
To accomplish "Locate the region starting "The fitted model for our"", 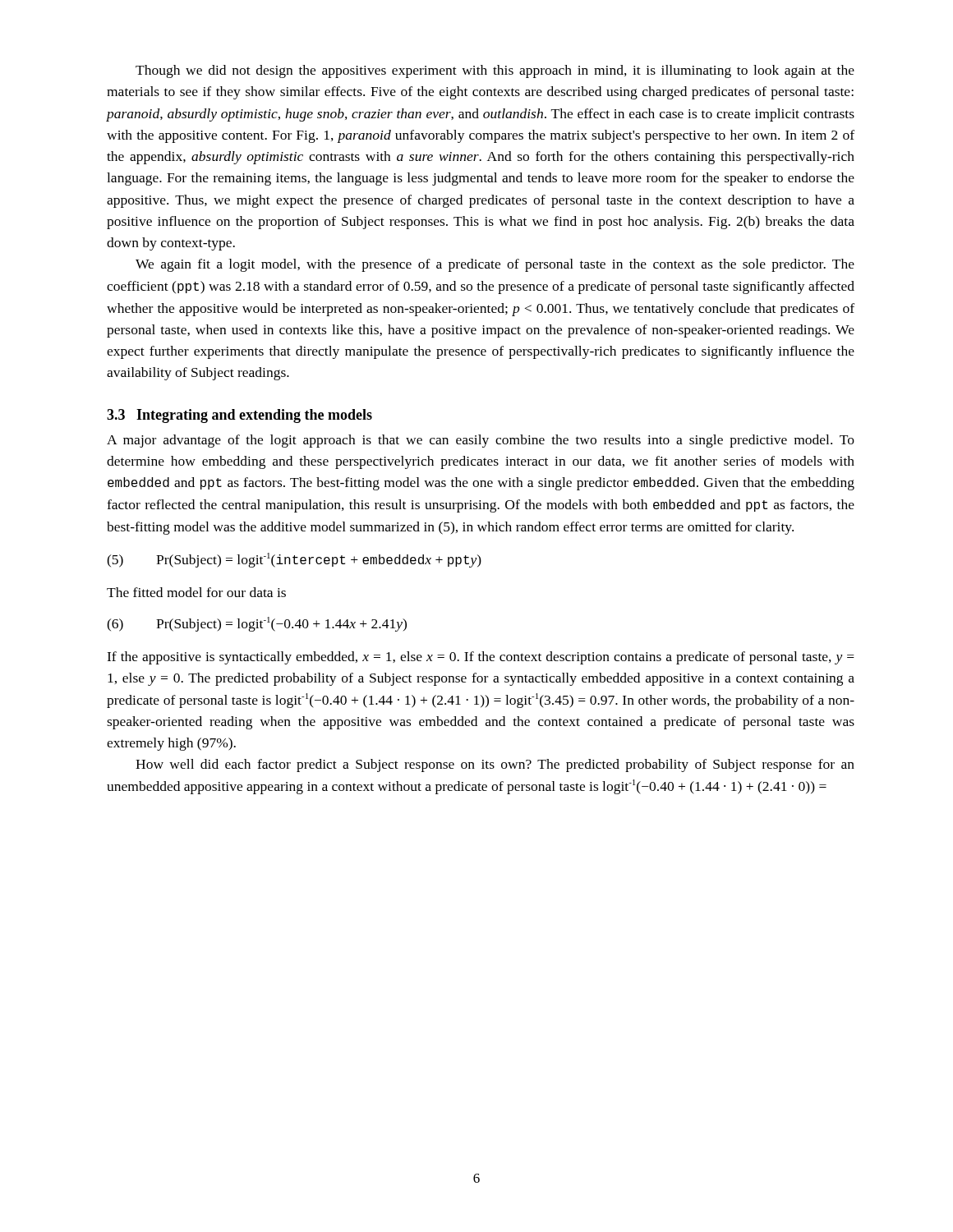I will [196, 592].
